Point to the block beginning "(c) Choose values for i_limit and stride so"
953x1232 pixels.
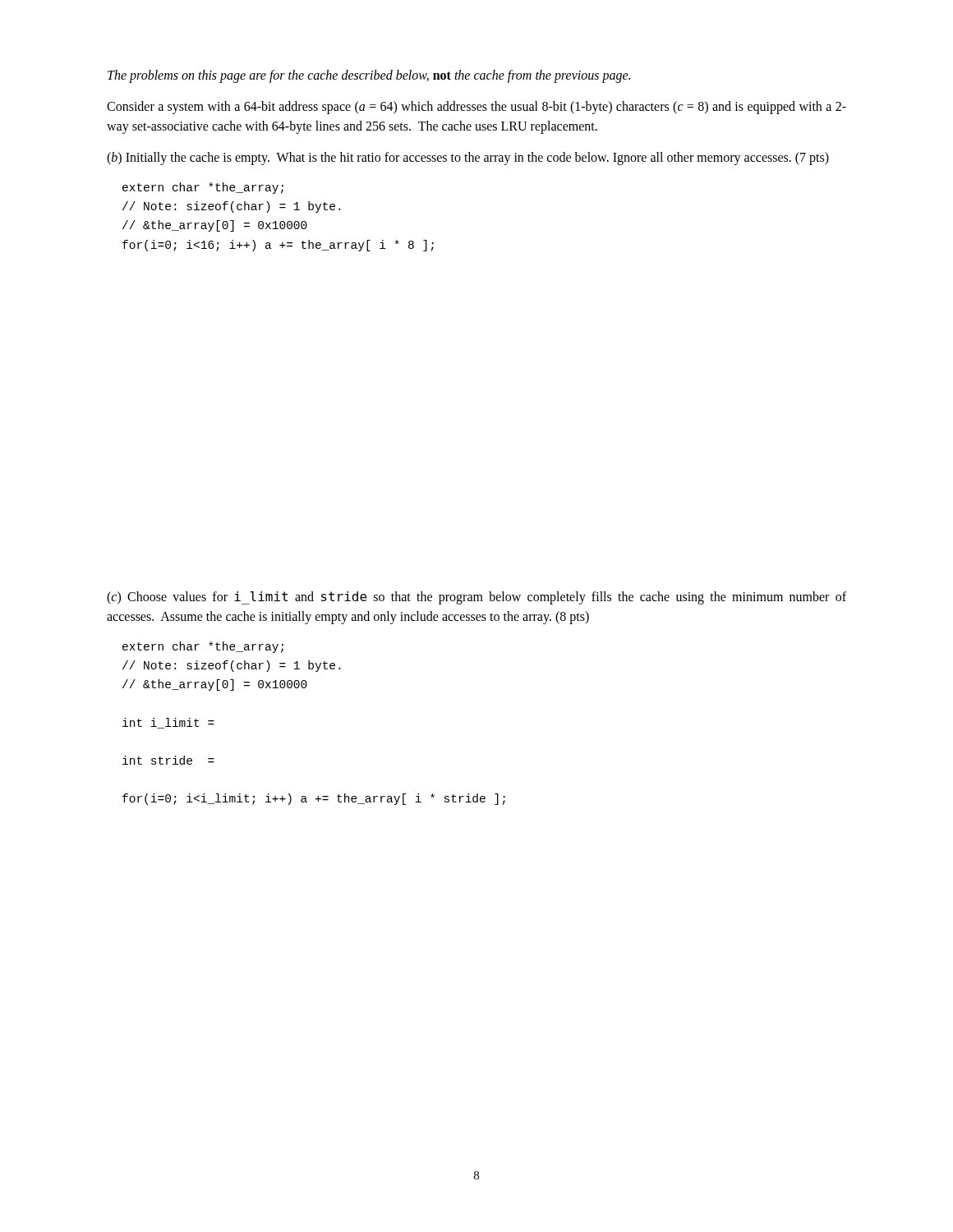pyautogui.click(x=476, y=606)
